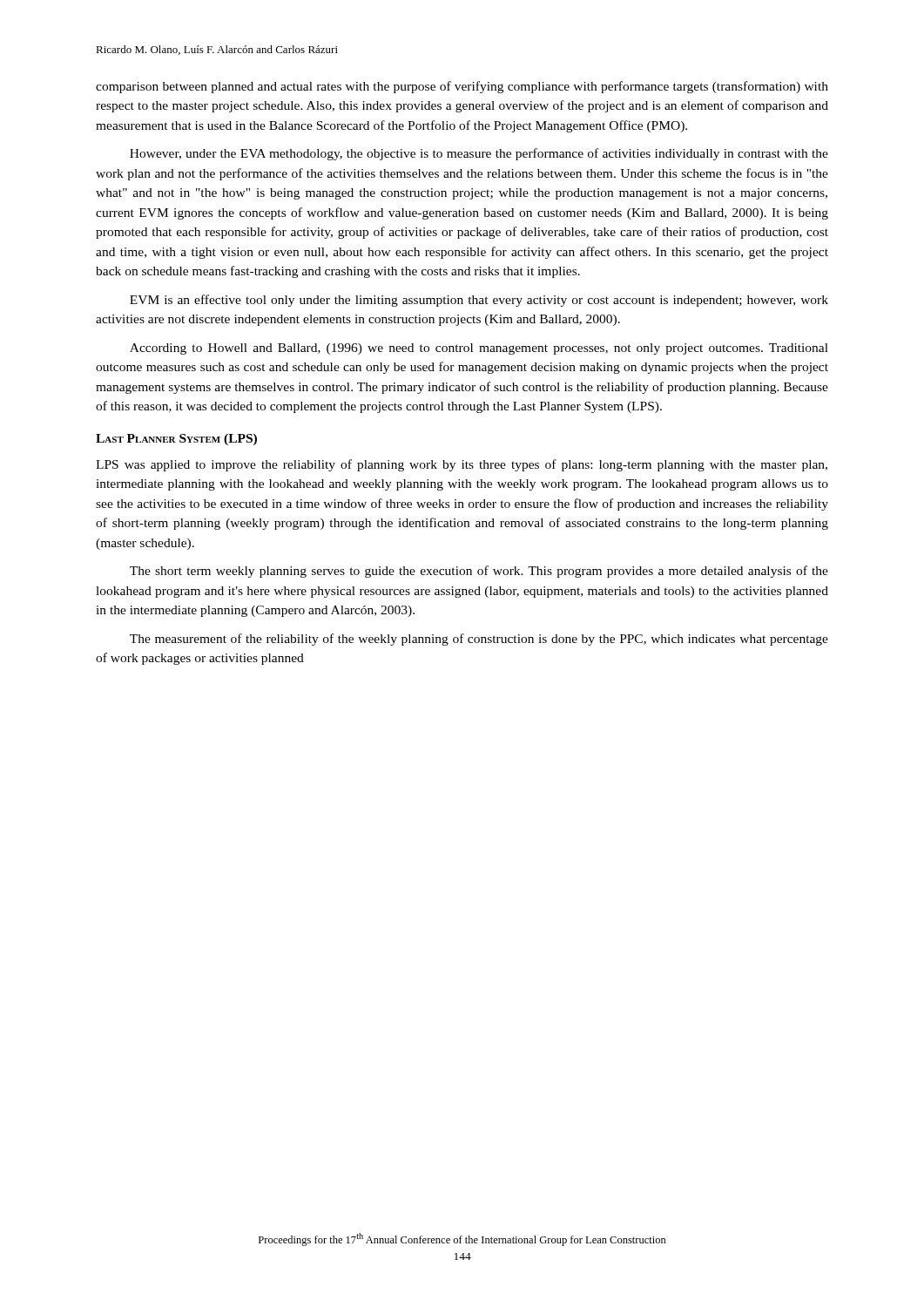Point to the text block starting "Last Planner System (LPS)"
This screenshot has width=924, height=1307.
click(177, 437)
